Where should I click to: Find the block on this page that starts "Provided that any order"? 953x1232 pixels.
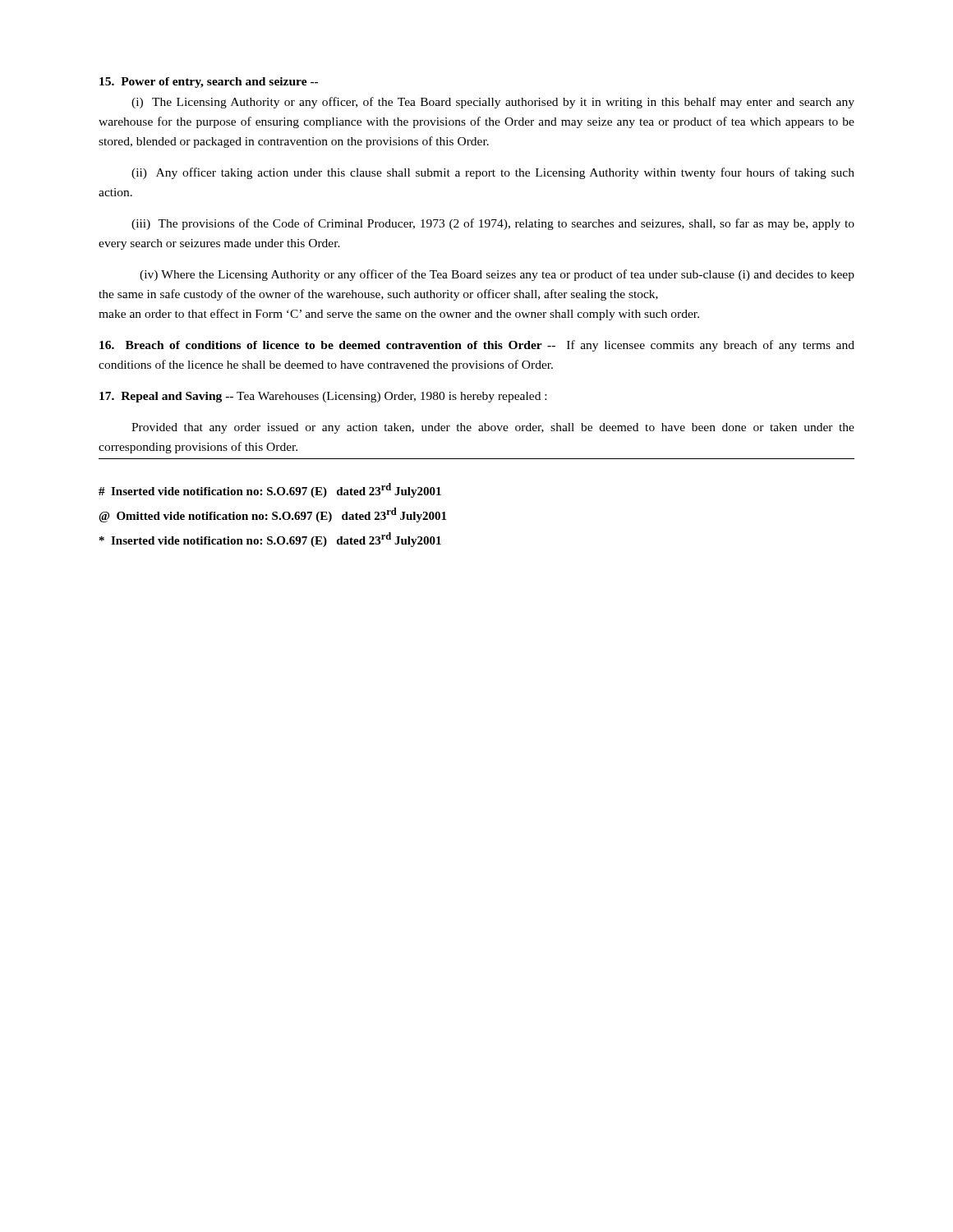[476, 437]
